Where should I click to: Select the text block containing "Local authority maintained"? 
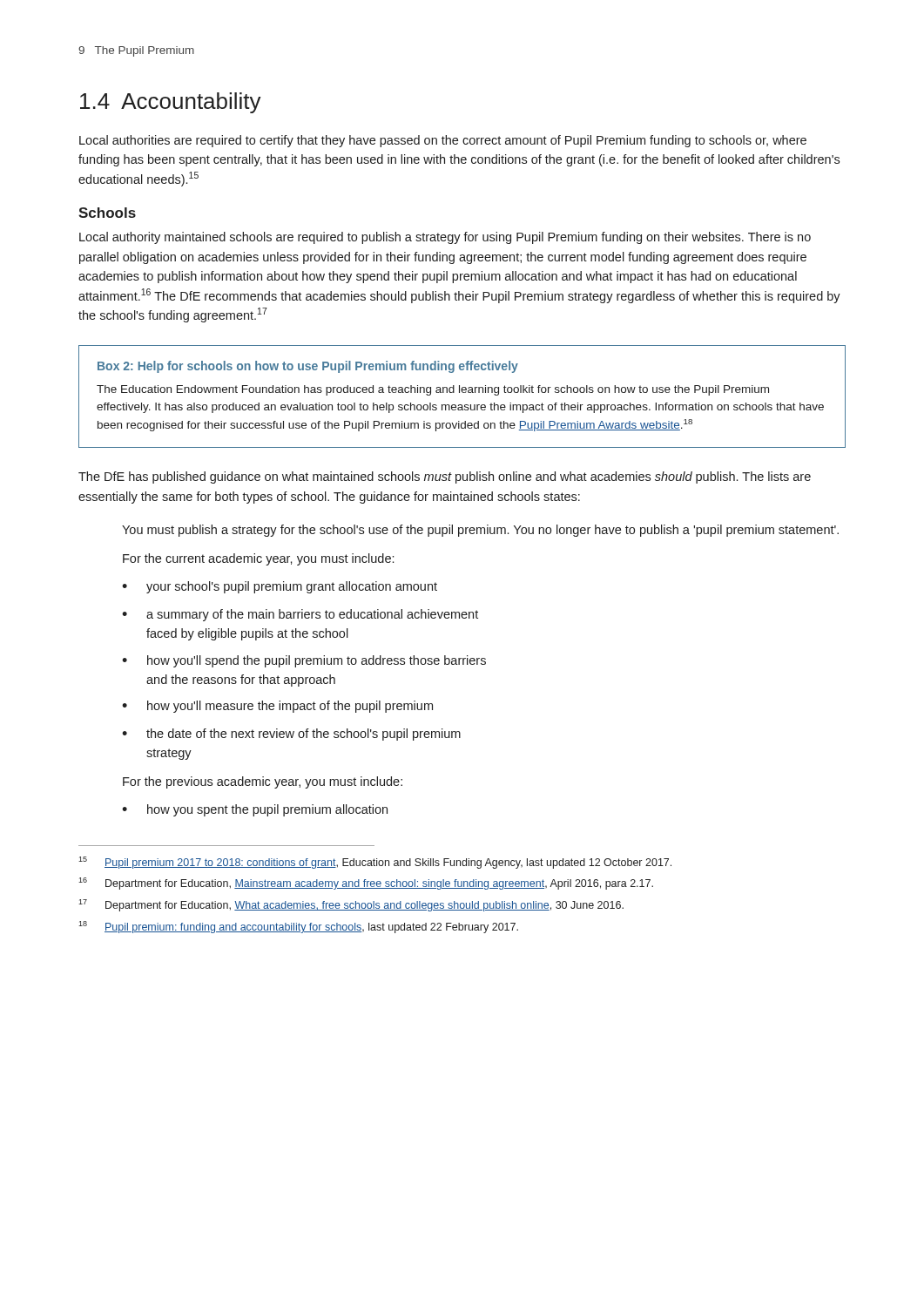click(459, 277)
